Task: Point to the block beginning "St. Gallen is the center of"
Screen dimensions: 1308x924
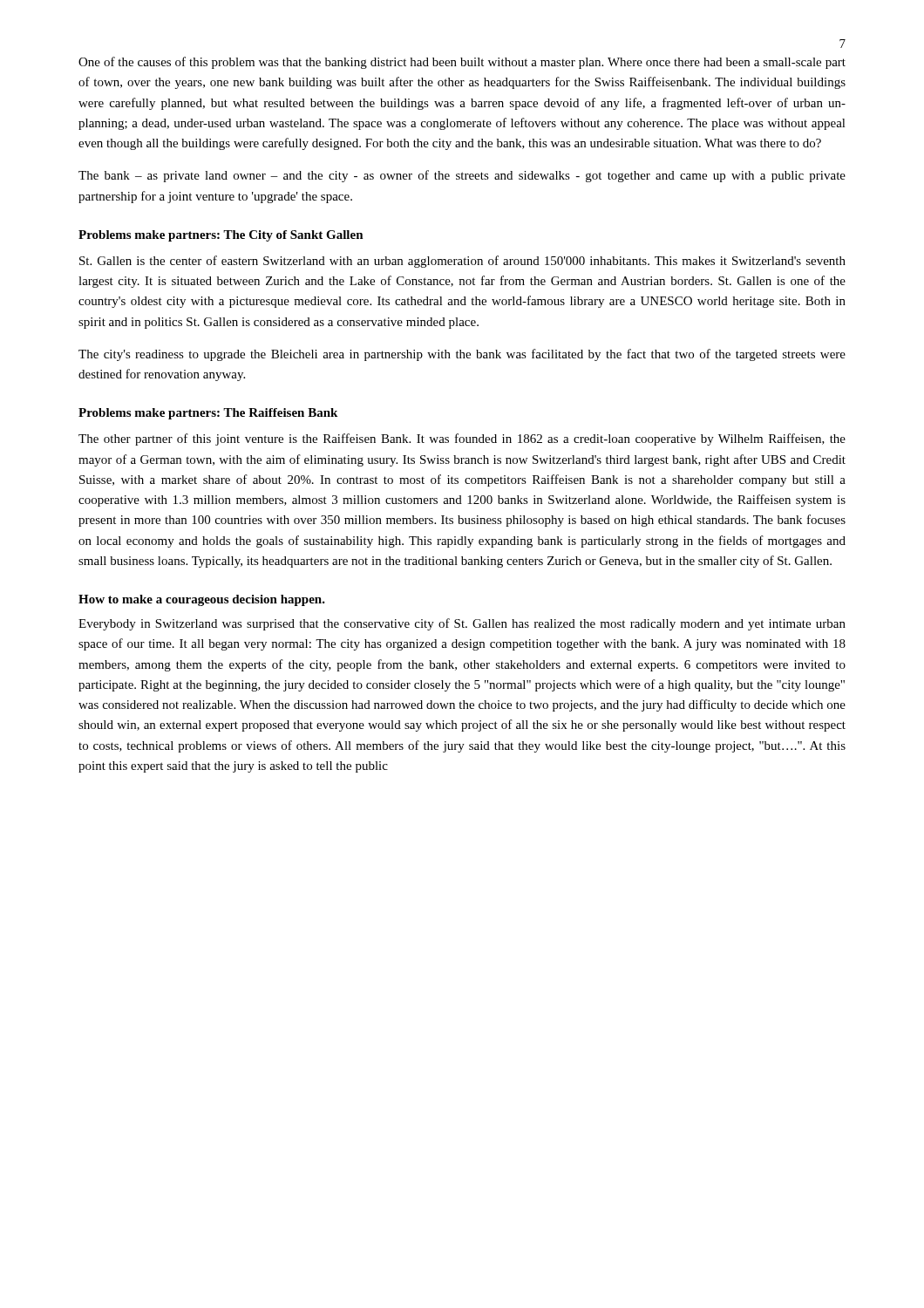Action: point(462,291)
